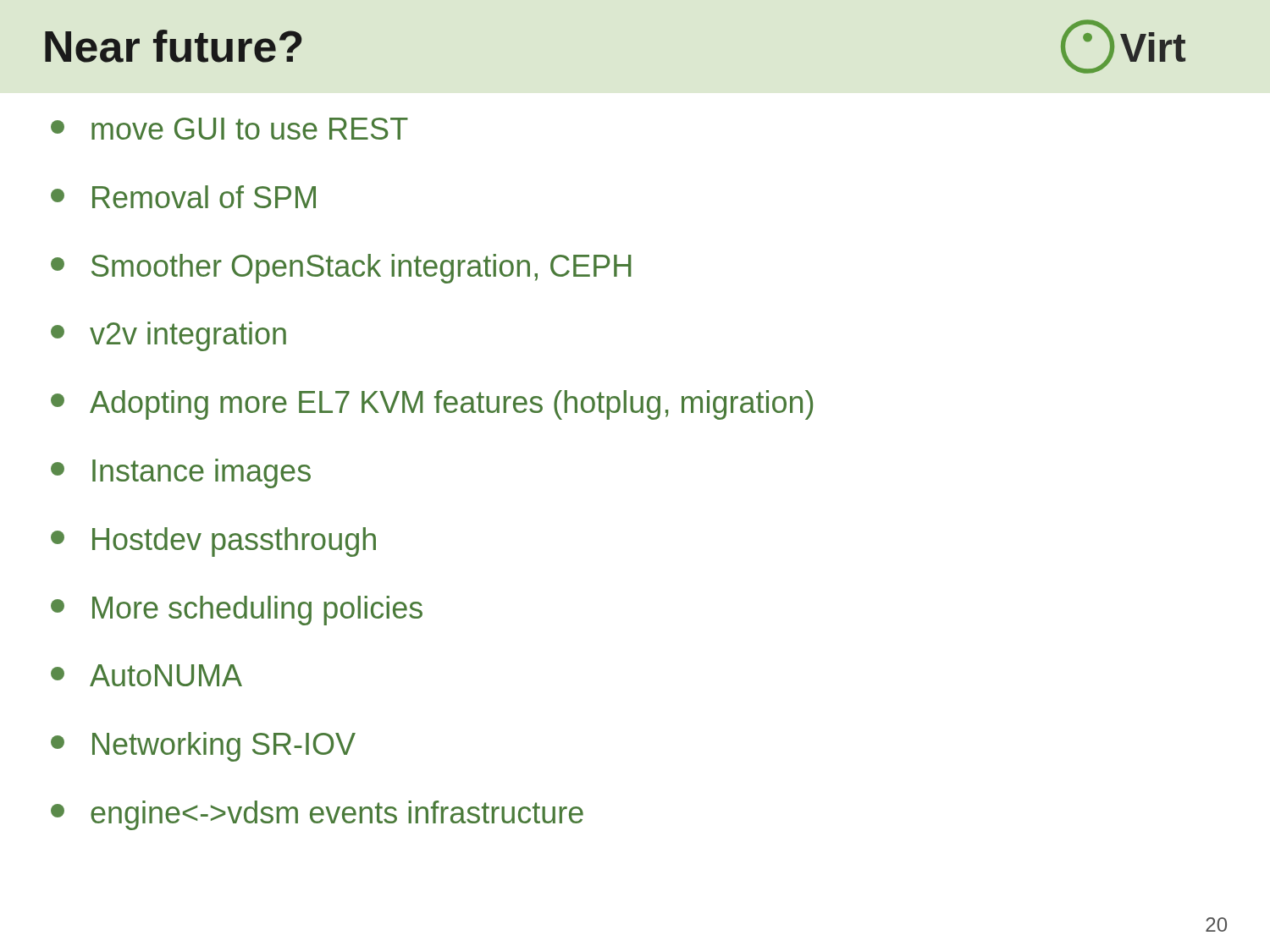Point to the region starting "Instance images"
Screen dimensions: 952x1270
(181, 472)
